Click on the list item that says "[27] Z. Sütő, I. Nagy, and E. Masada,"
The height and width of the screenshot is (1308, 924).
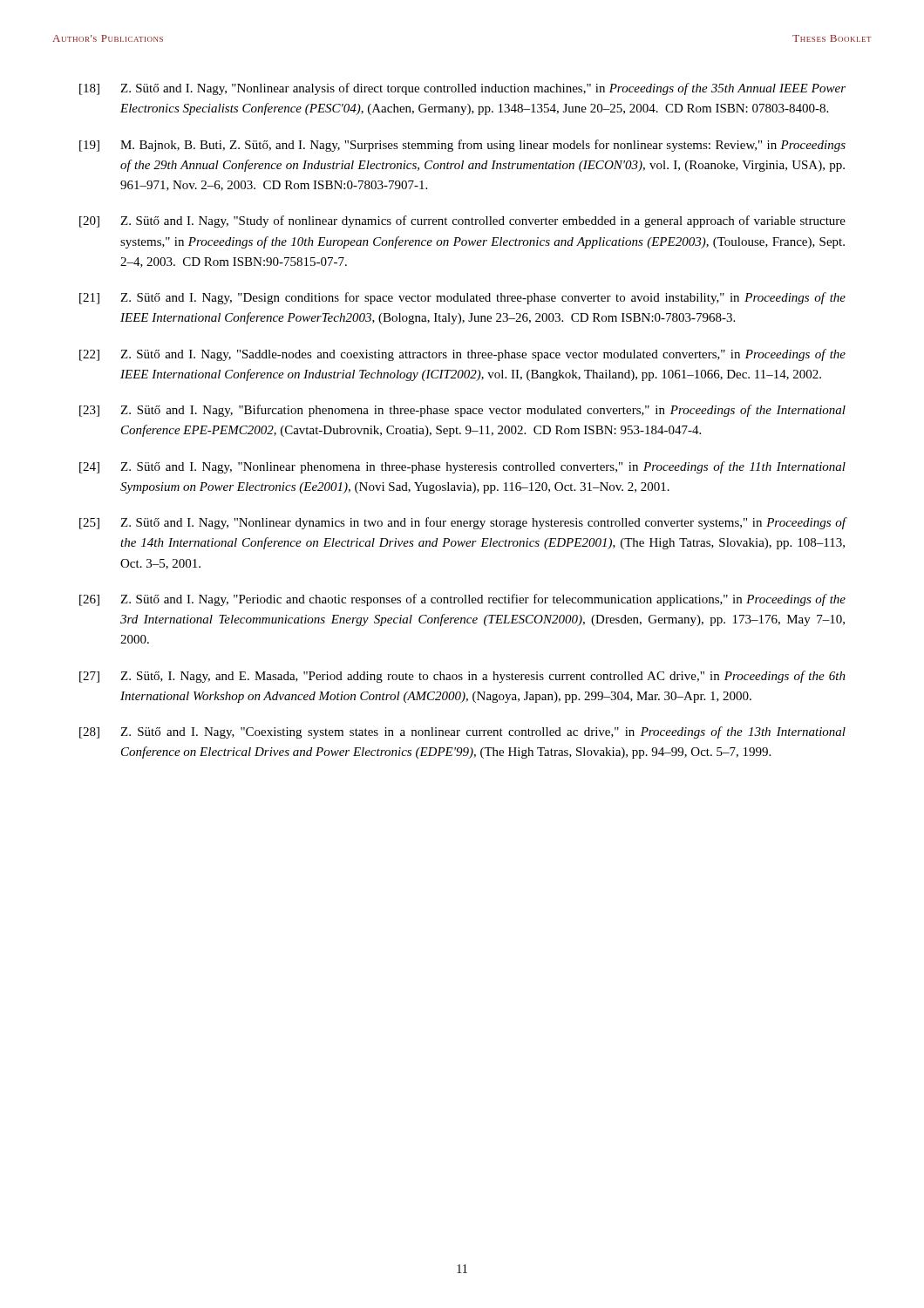point(462,686)
